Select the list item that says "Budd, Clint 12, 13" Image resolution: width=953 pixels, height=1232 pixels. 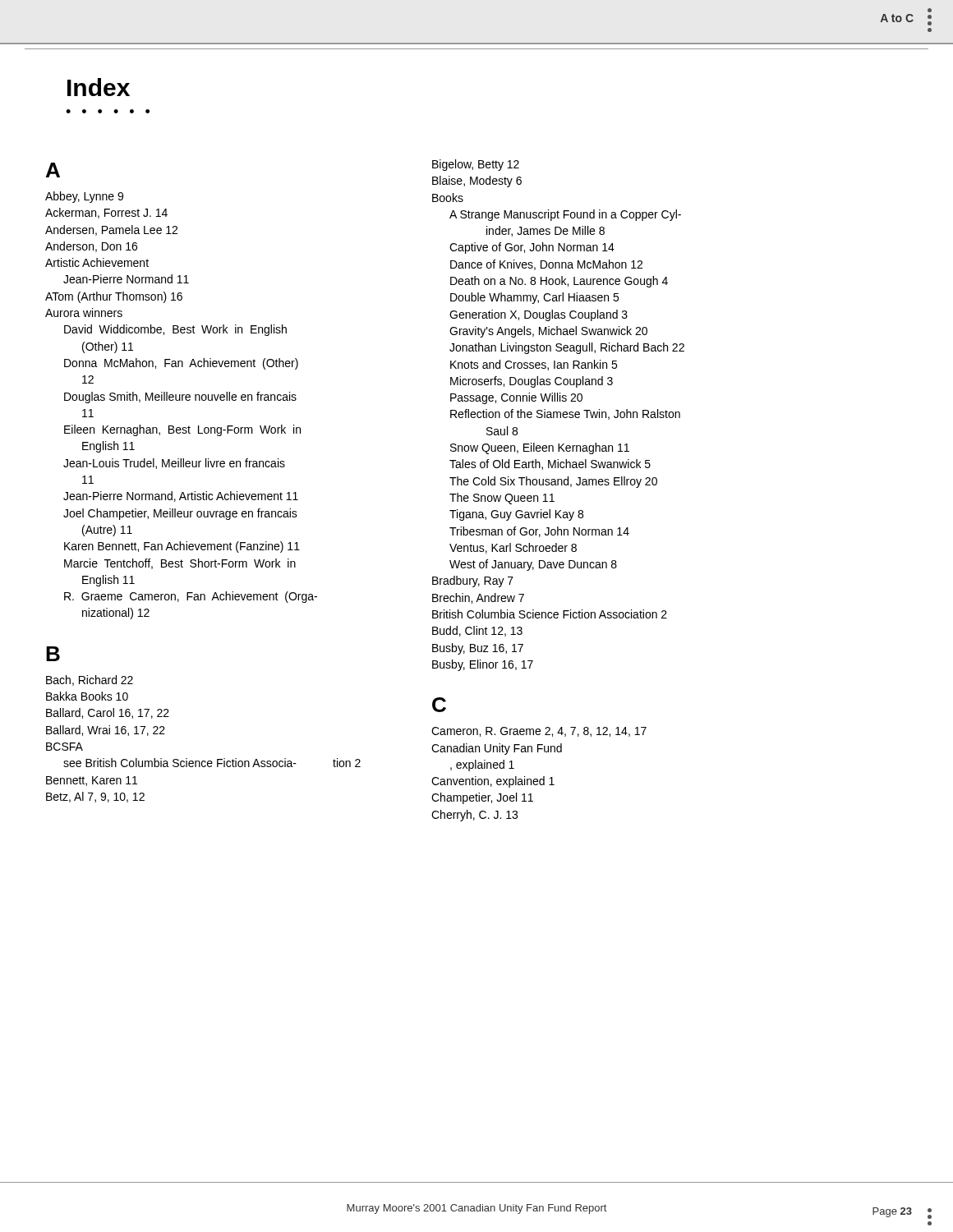coord(477,631)
